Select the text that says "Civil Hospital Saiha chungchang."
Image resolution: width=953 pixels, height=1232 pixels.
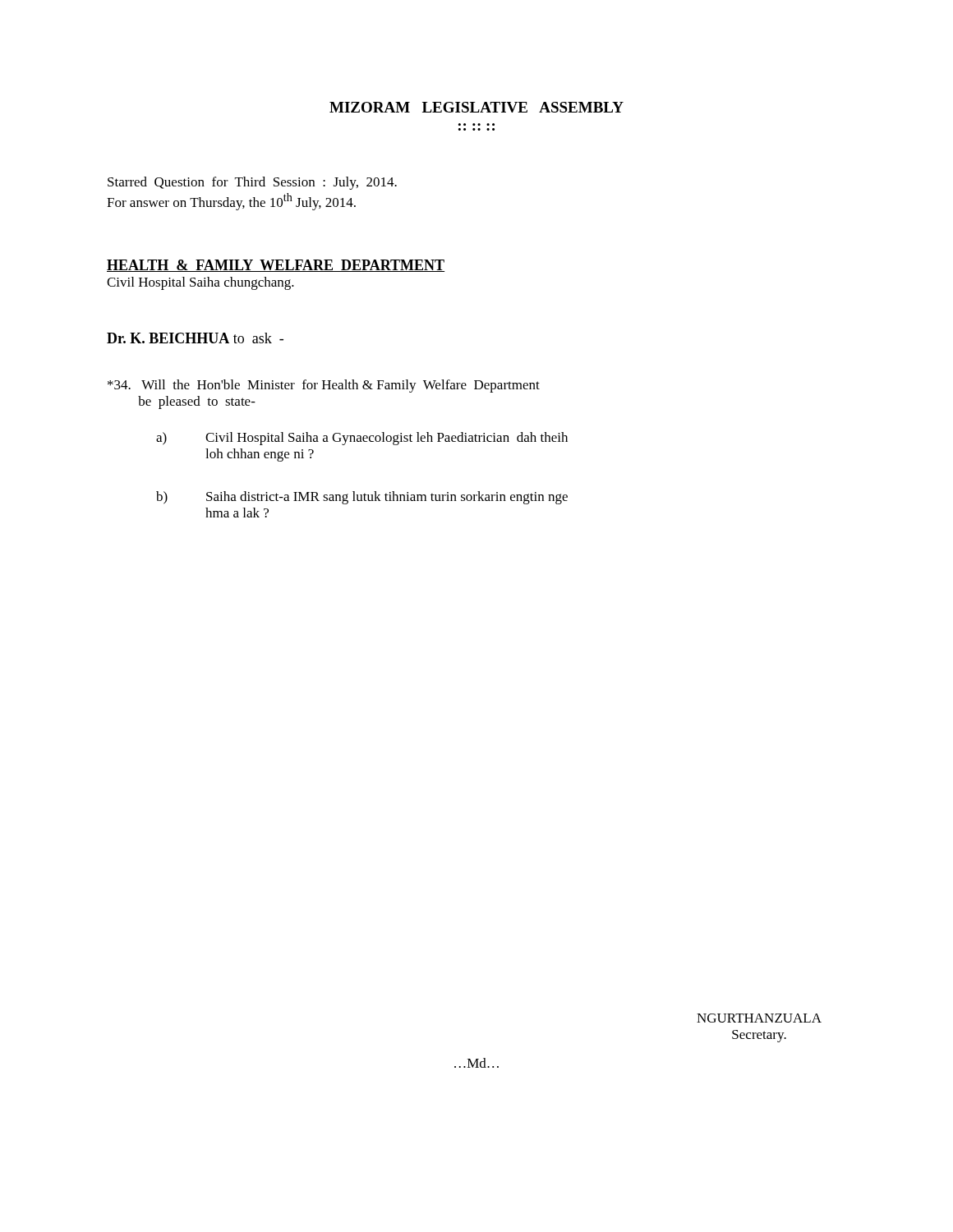pyautogui.click(x=200, y=283)
